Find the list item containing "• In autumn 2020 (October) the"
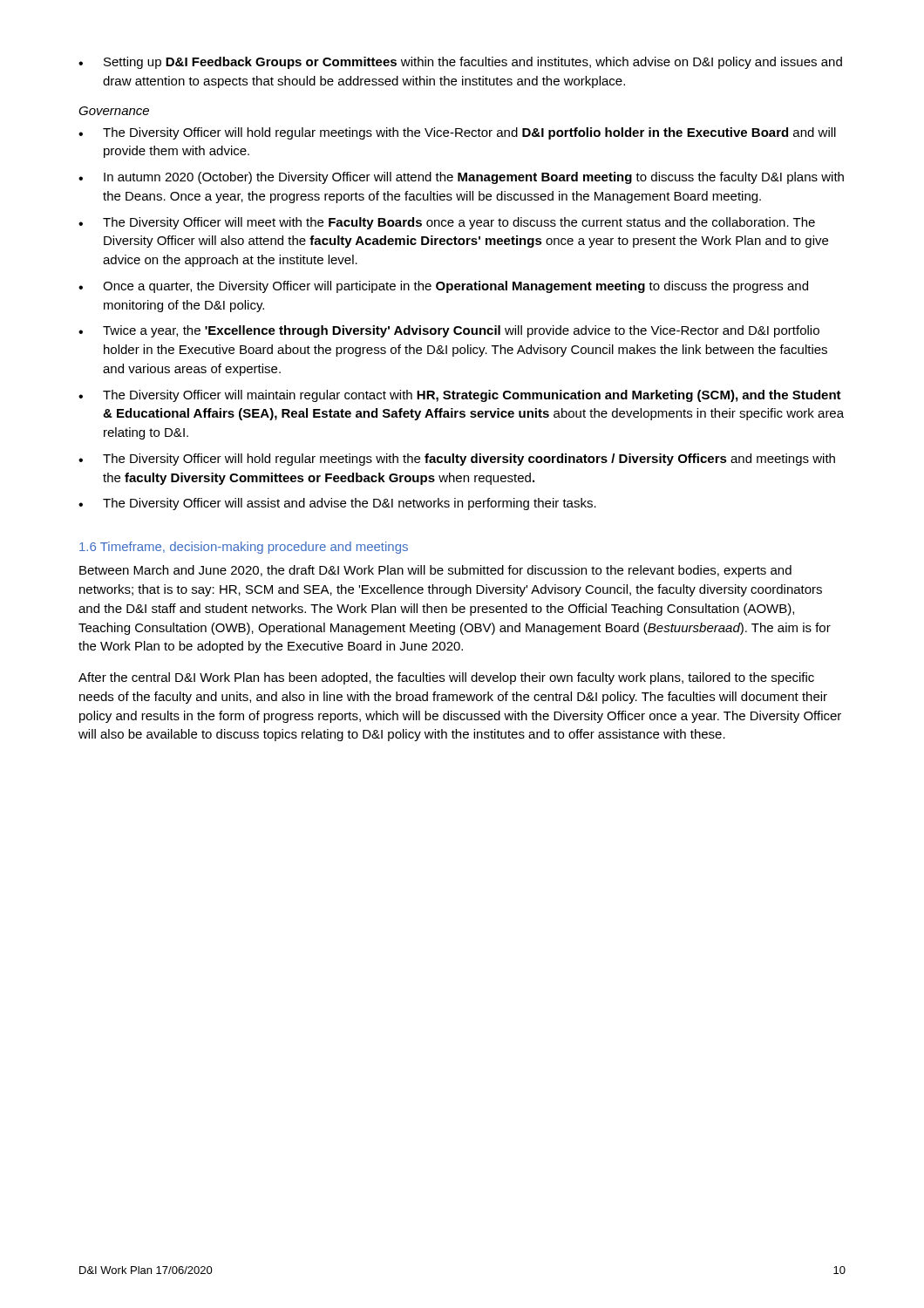The image size is (924, 1308). point(462,186)
